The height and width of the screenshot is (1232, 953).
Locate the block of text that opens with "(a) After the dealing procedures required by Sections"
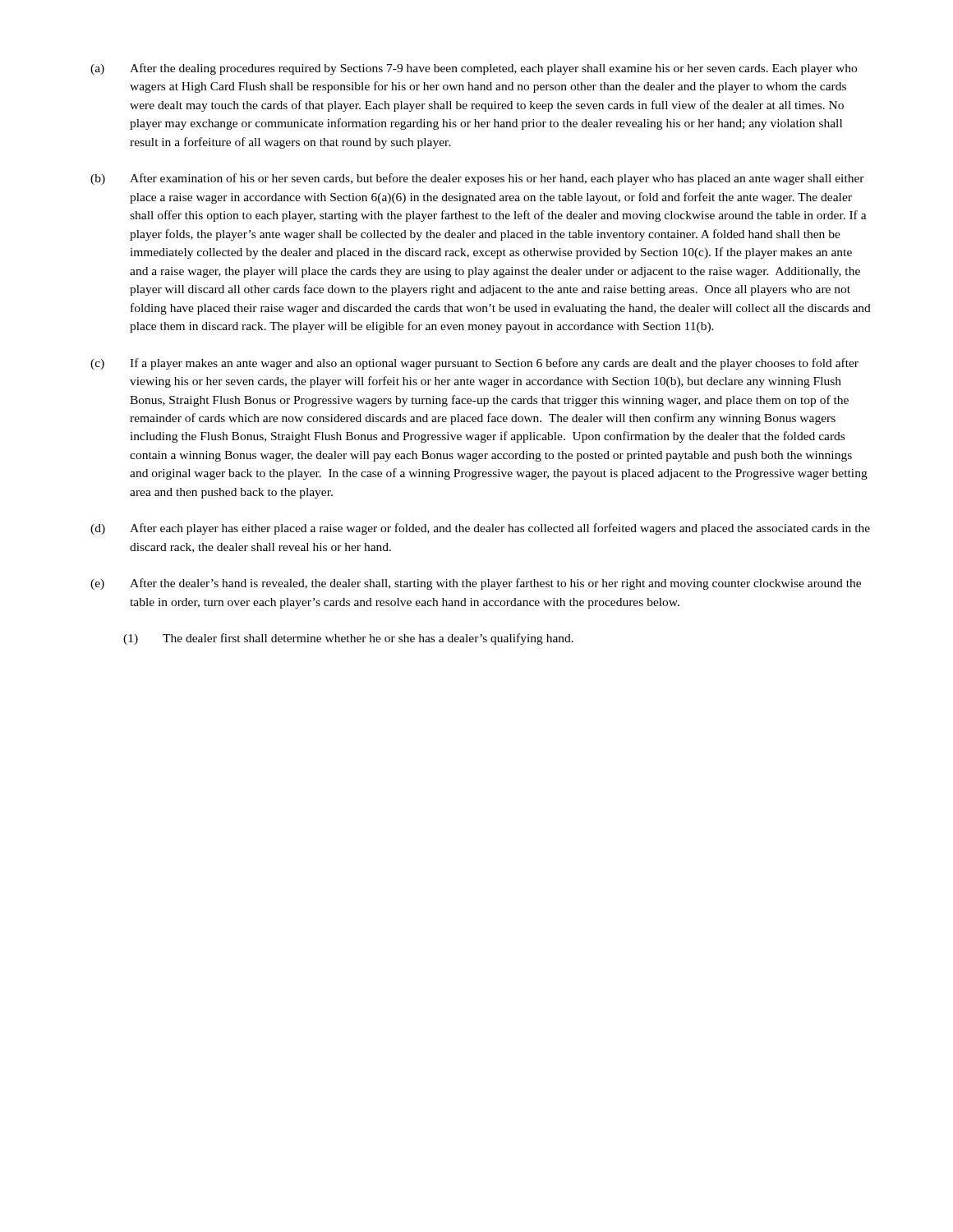(481, 105)
